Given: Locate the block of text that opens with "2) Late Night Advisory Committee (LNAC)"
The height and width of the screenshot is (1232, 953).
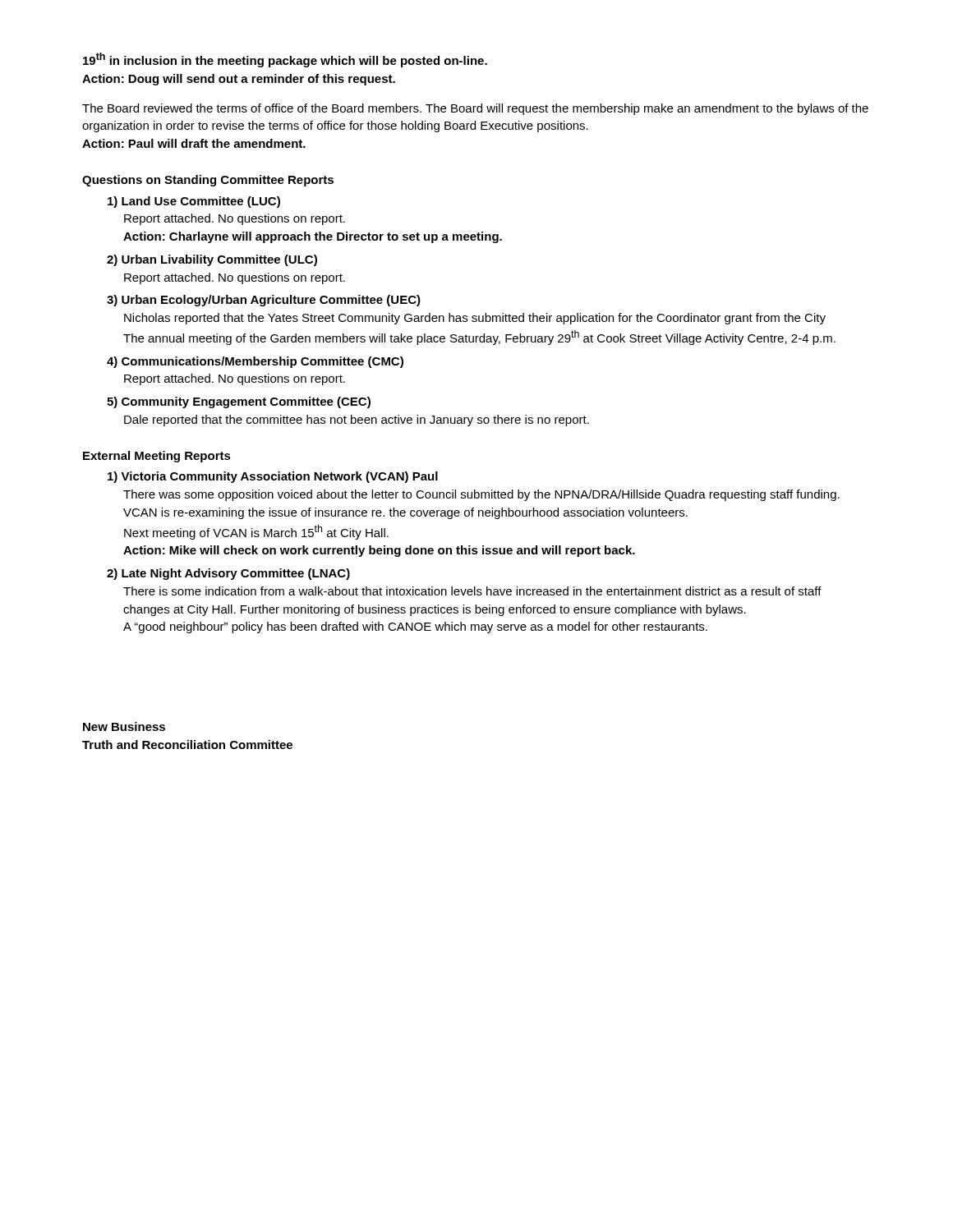Looking at the screenshot, I should tap(489, 601).
